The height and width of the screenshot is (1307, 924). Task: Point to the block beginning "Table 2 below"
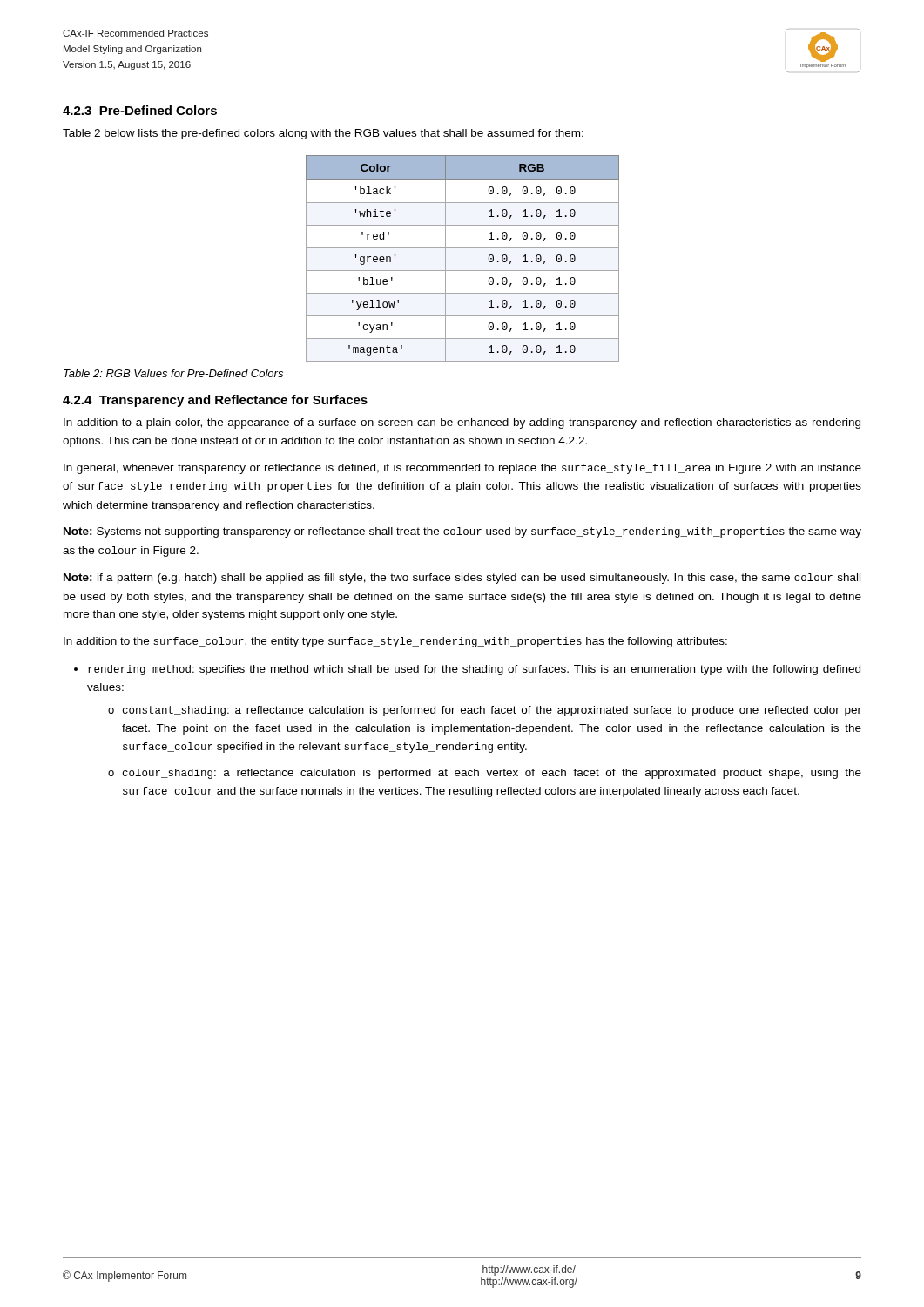coord(323,133)
